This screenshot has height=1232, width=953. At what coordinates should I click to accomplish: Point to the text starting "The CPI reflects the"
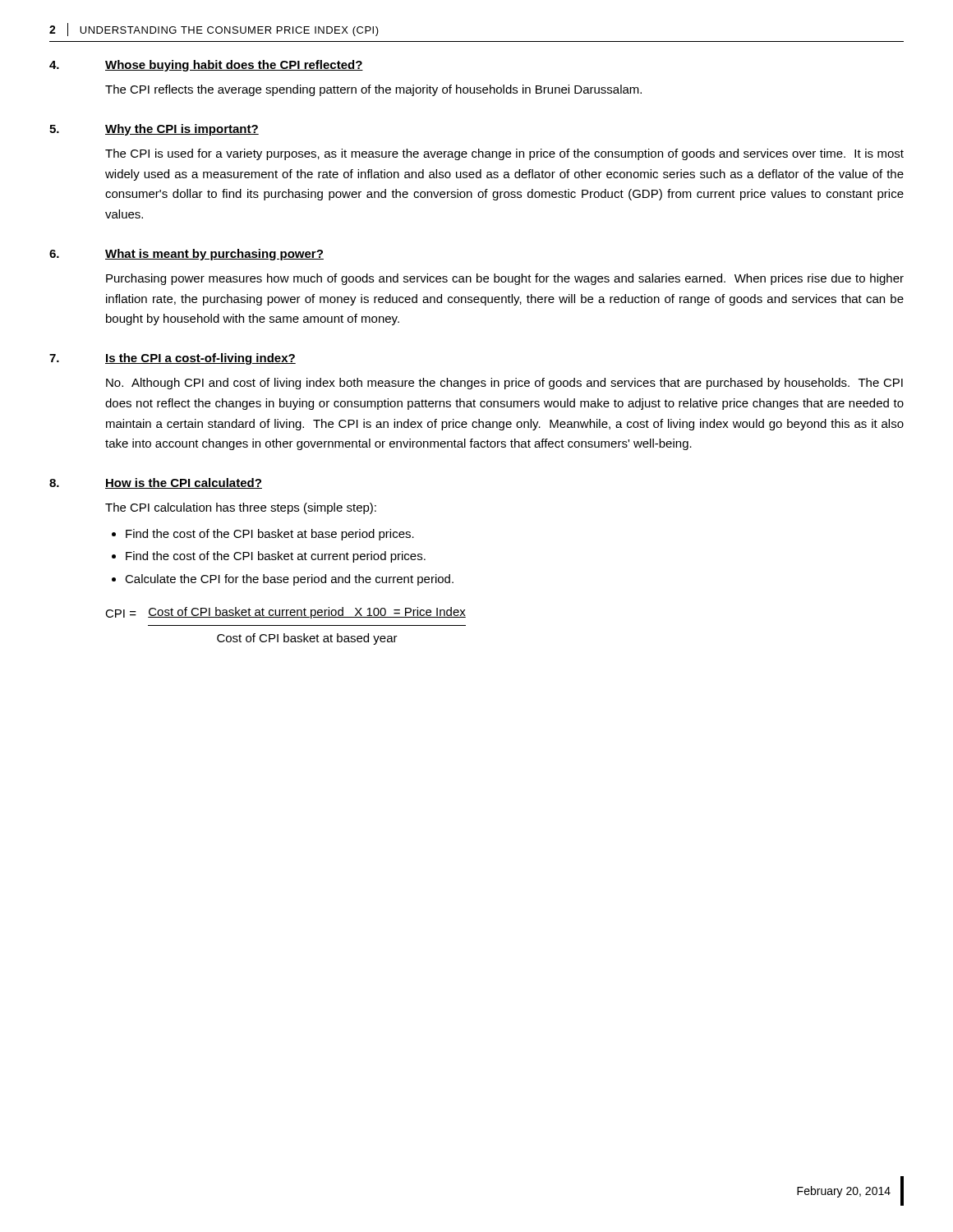point(374,89)
